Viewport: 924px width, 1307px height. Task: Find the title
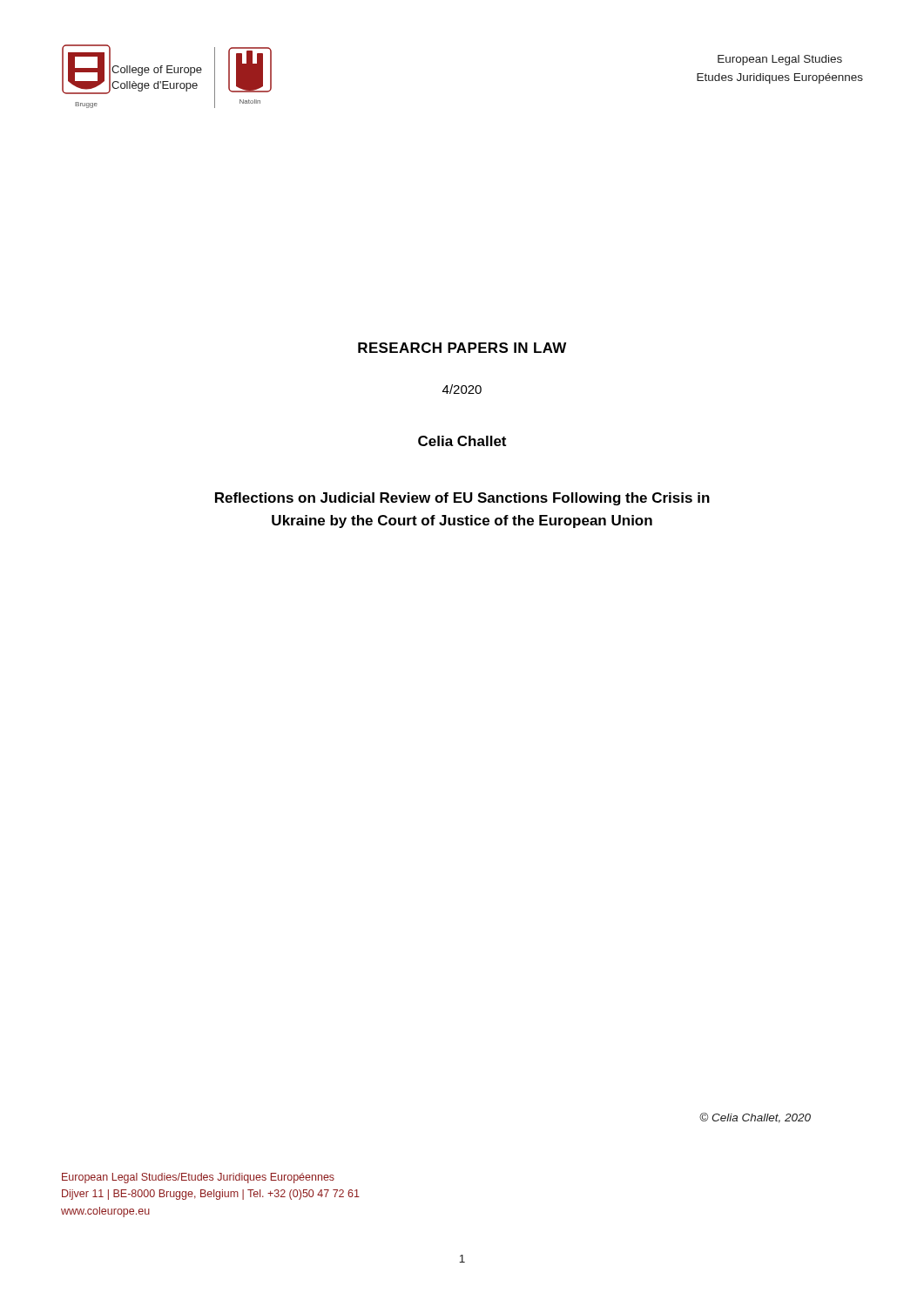(462, 509)
